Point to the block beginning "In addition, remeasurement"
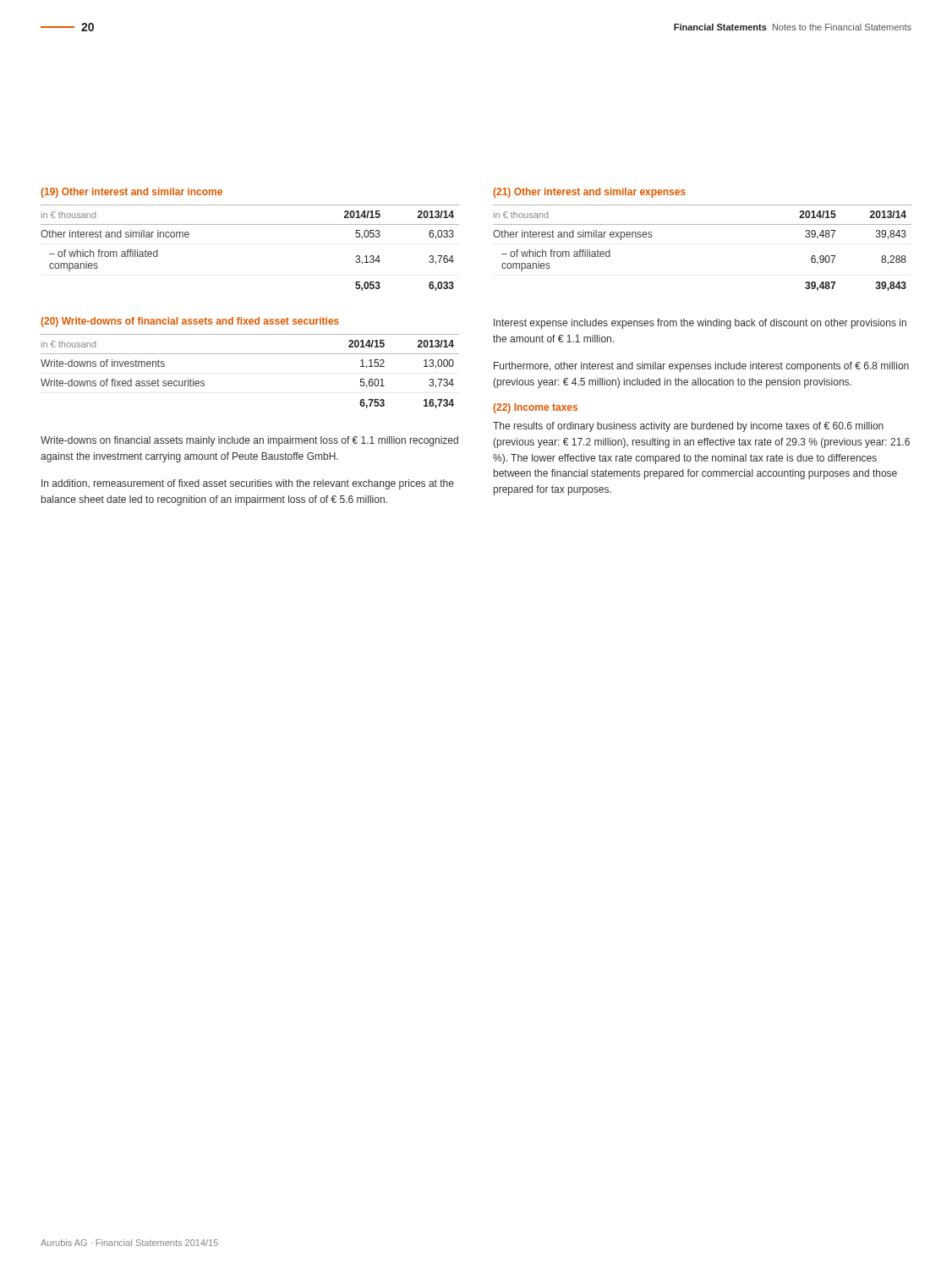 point(247,492)
